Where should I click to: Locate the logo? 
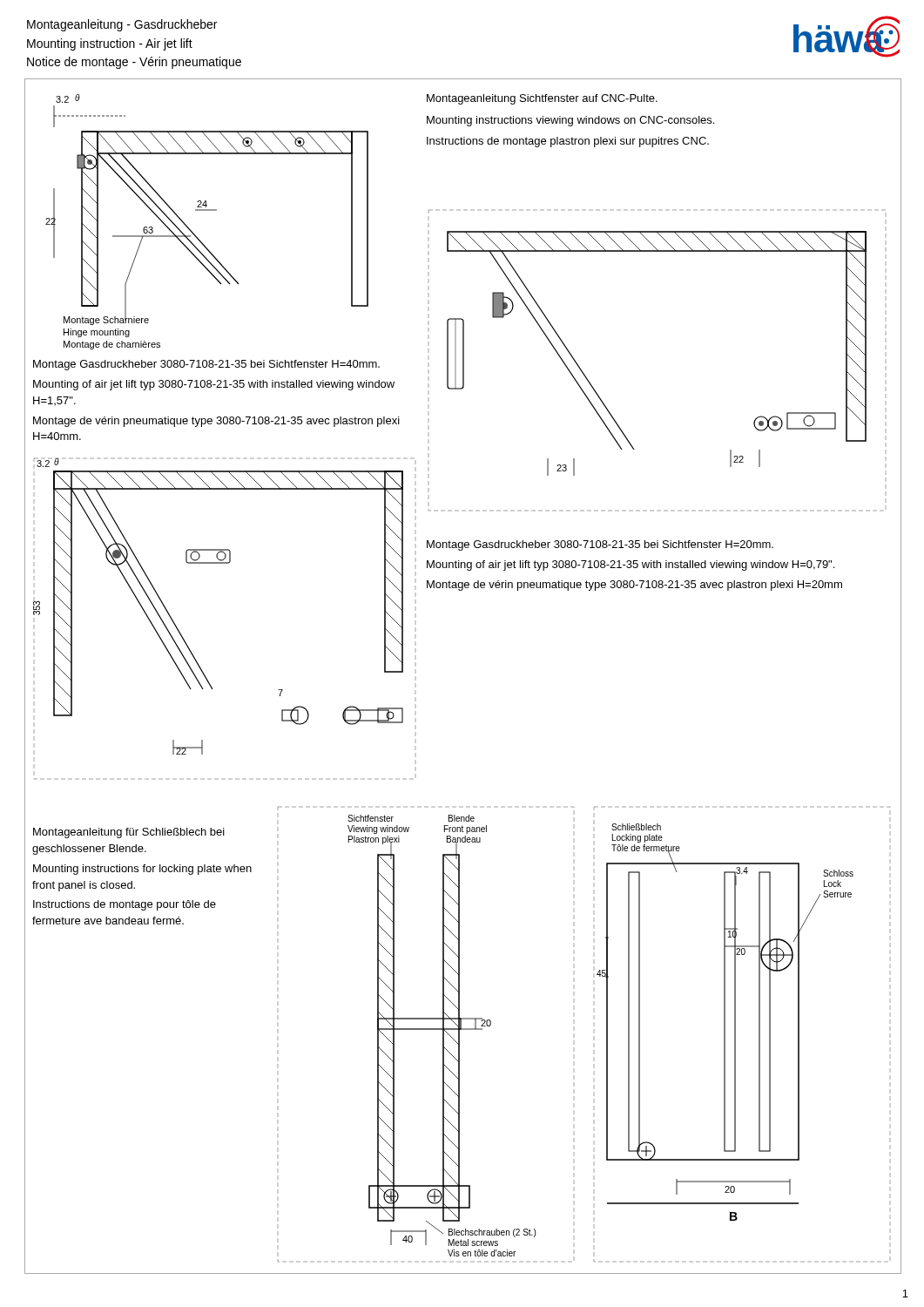tap(843, 39)
